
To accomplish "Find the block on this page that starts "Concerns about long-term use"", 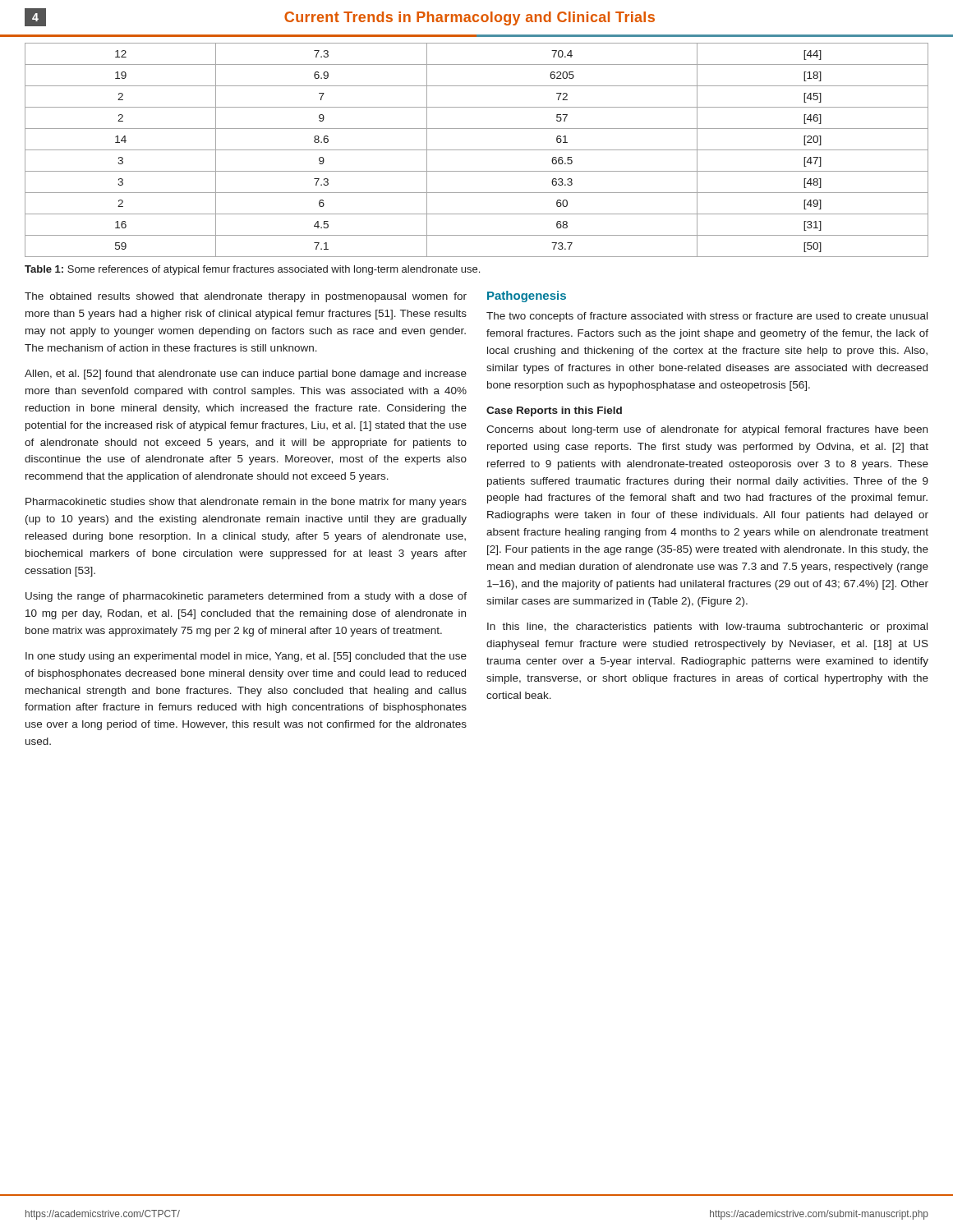I will [707, 515].
